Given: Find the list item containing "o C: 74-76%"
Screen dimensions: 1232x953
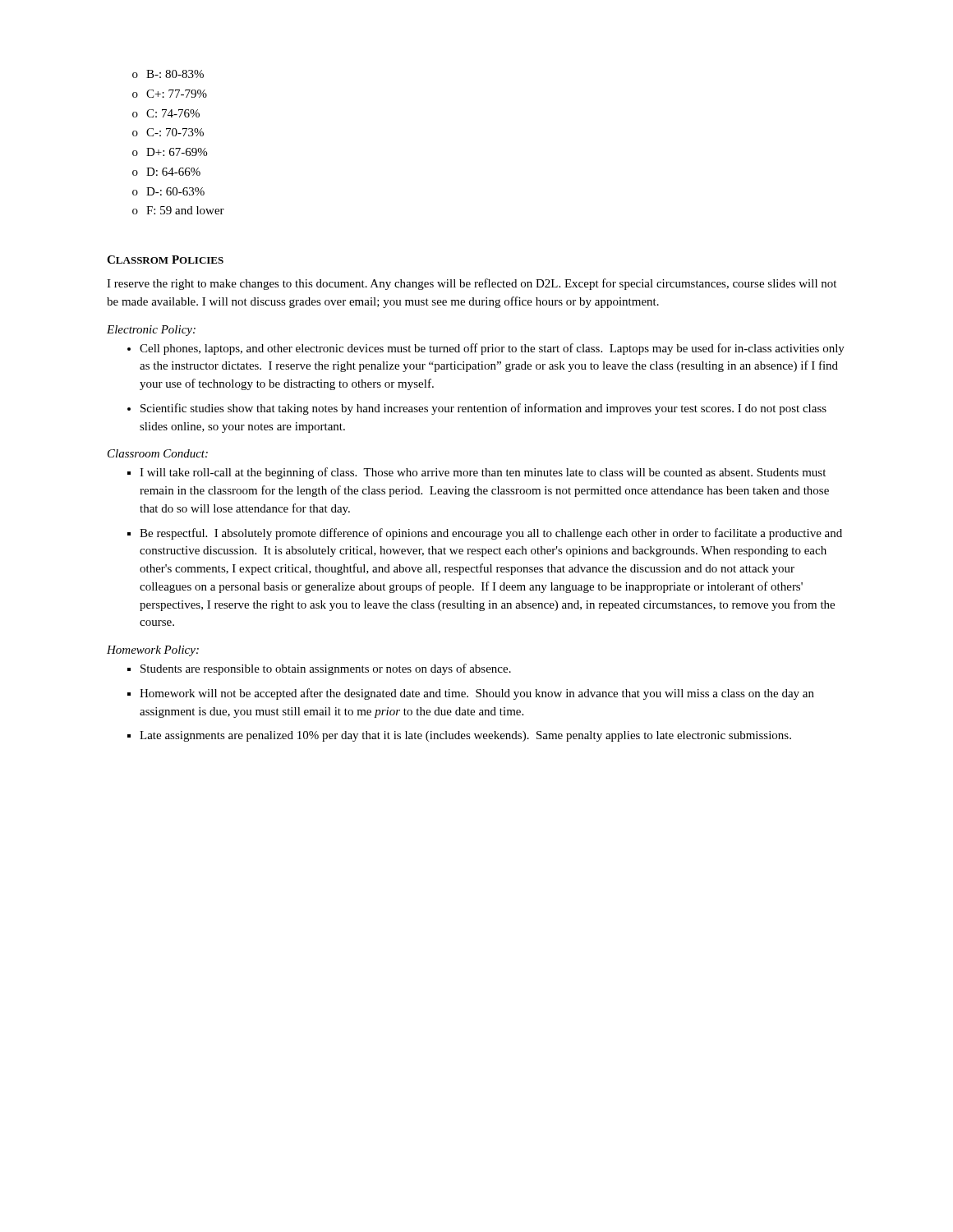Looking at the screenshot, I should point(153,114).
